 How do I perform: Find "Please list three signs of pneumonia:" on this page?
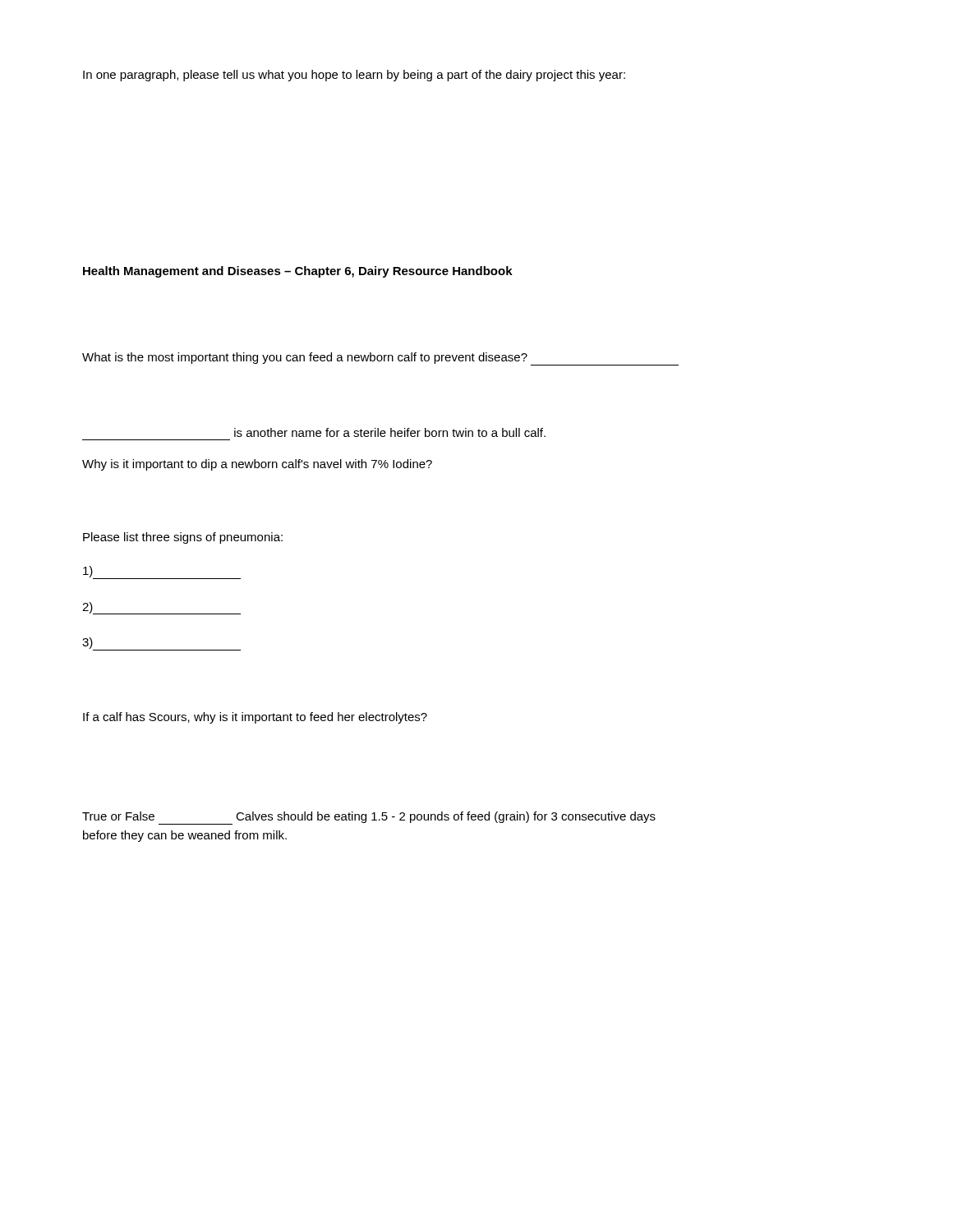183,536
